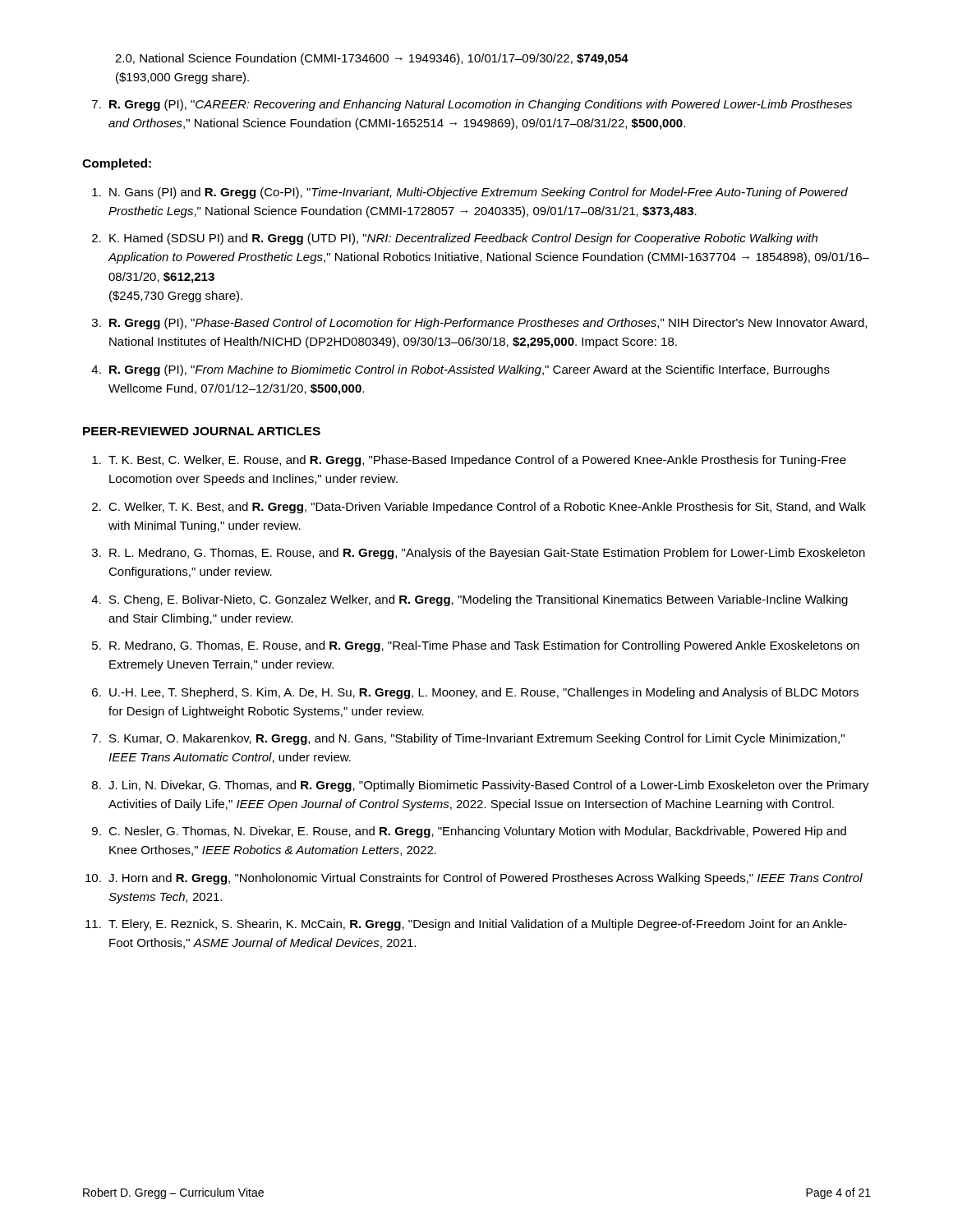This screenshot has width=953, height=1232.
Task: Select the element starting "0, National Science Foundation (CMMI-1734600"
Action: (372, 67)
